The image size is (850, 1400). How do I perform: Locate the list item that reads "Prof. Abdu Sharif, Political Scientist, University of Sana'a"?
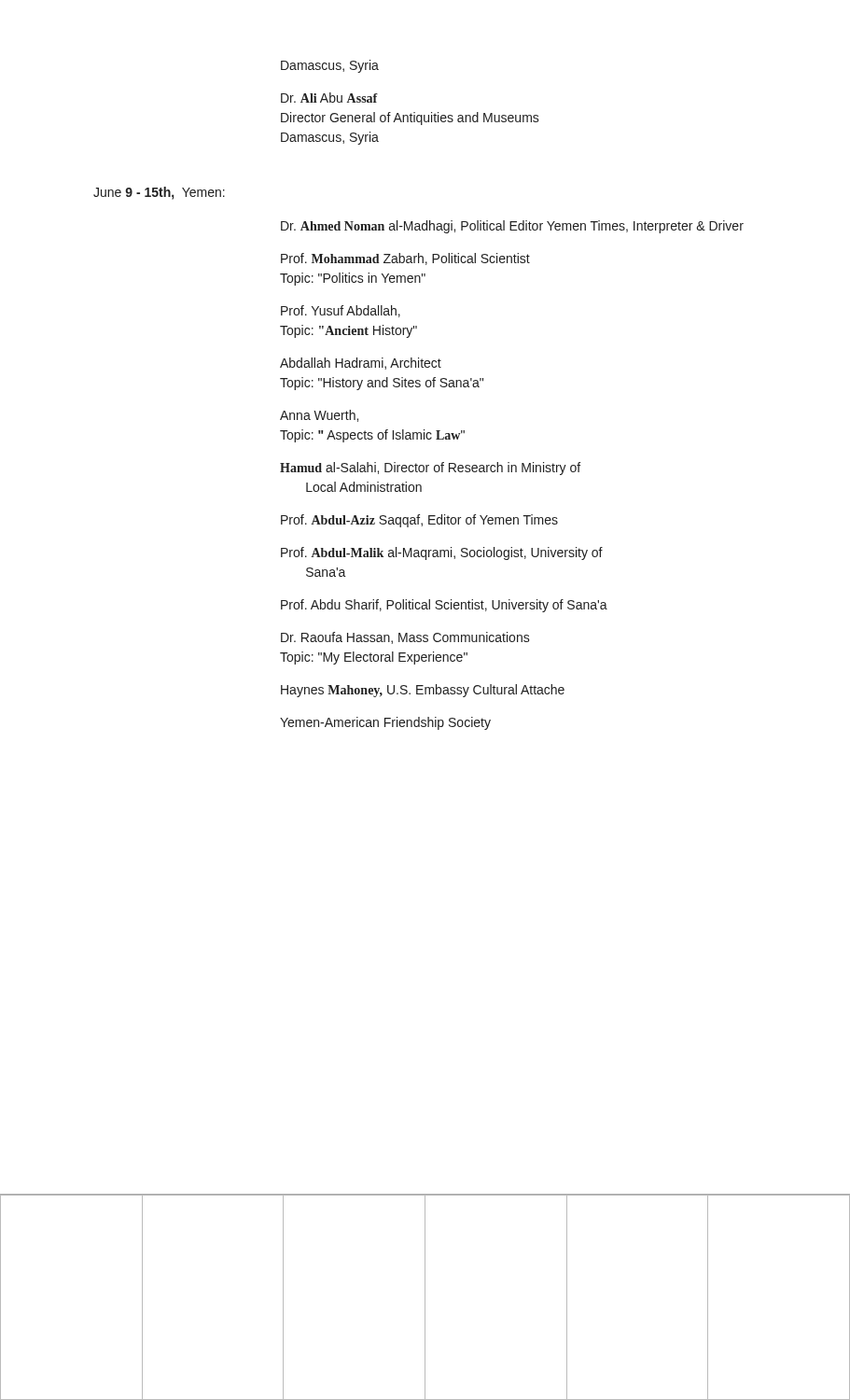tap(443, 605)
